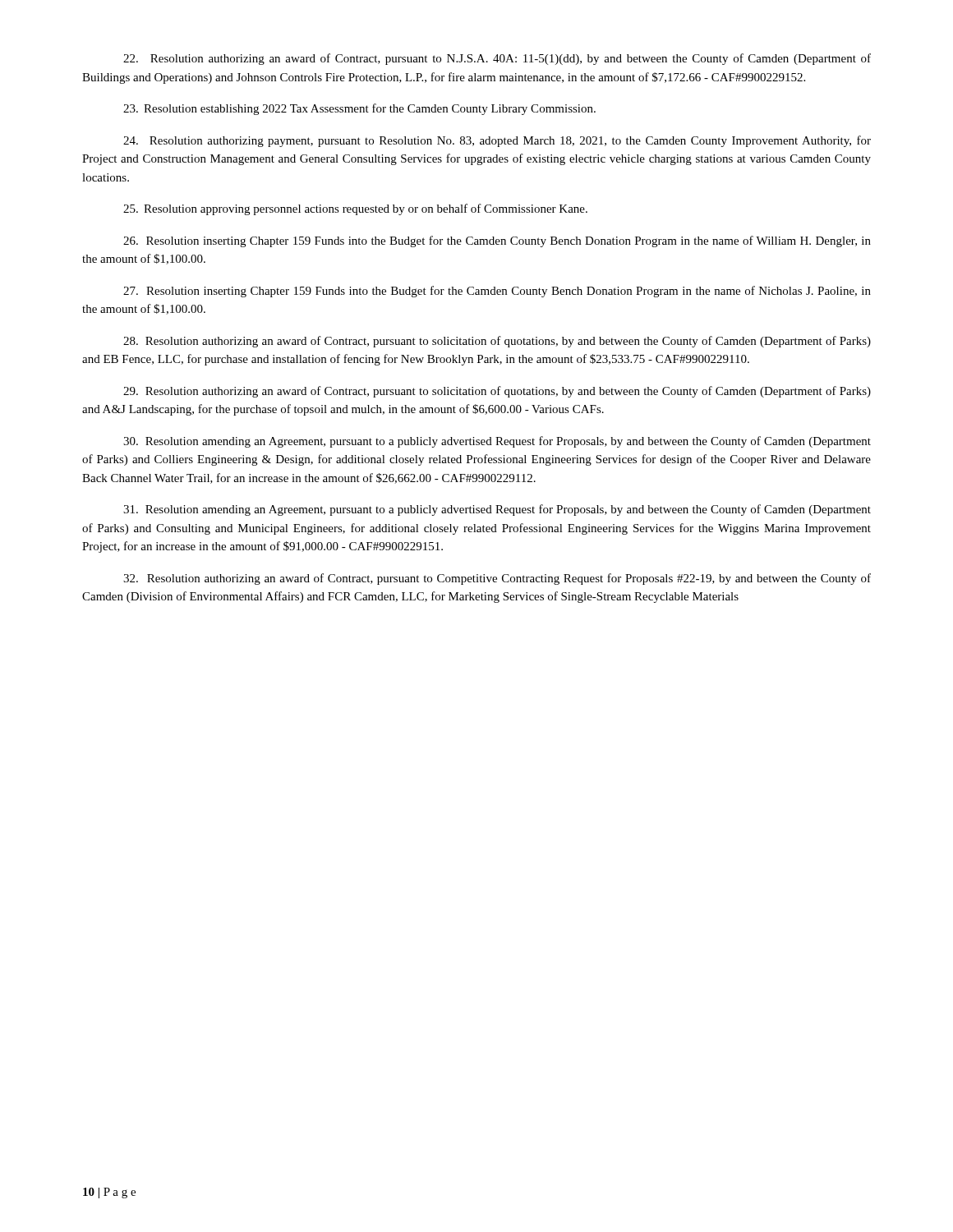Select the element starting "26. Resolution inserting"
Image resolution: width=953 pixels, height=1232 pixels.
[476, 248]
